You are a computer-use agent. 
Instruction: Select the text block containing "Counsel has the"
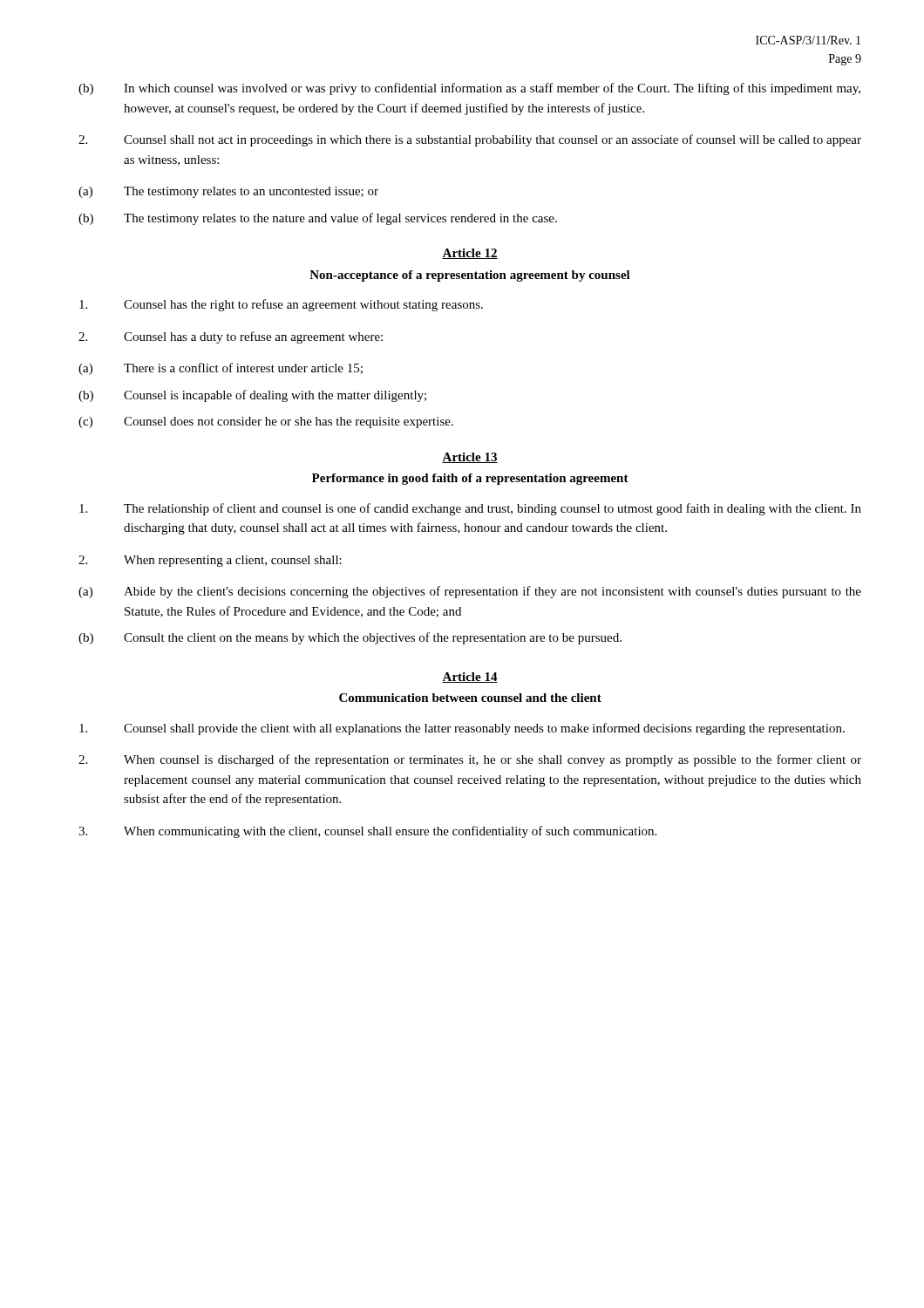click(x=470, y=305)
